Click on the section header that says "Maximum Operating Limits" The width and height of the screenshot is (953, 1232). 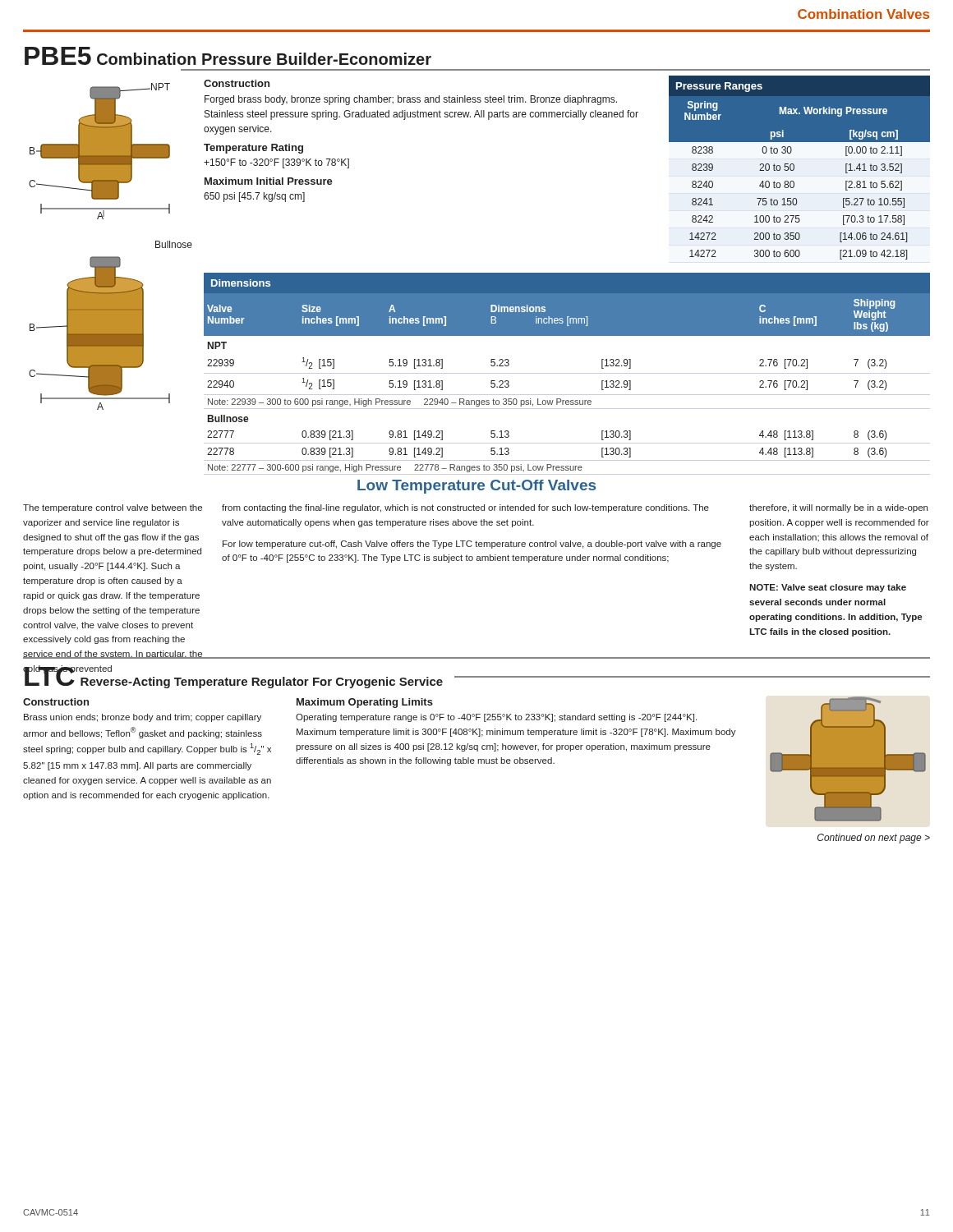tap(364, 702)
